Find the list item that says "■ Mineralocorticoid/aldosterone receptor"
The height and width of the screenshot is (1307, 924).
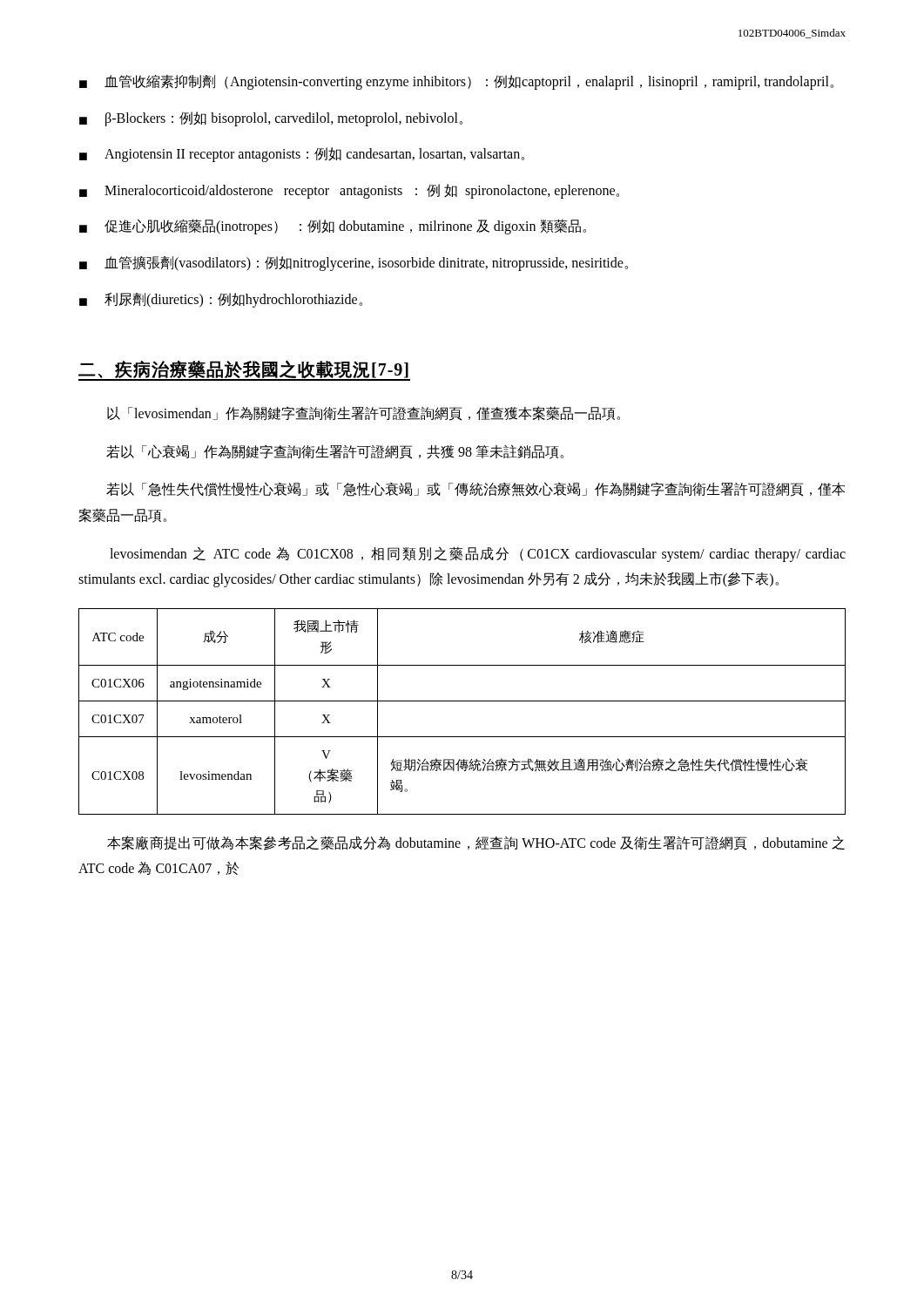(462, 192)
